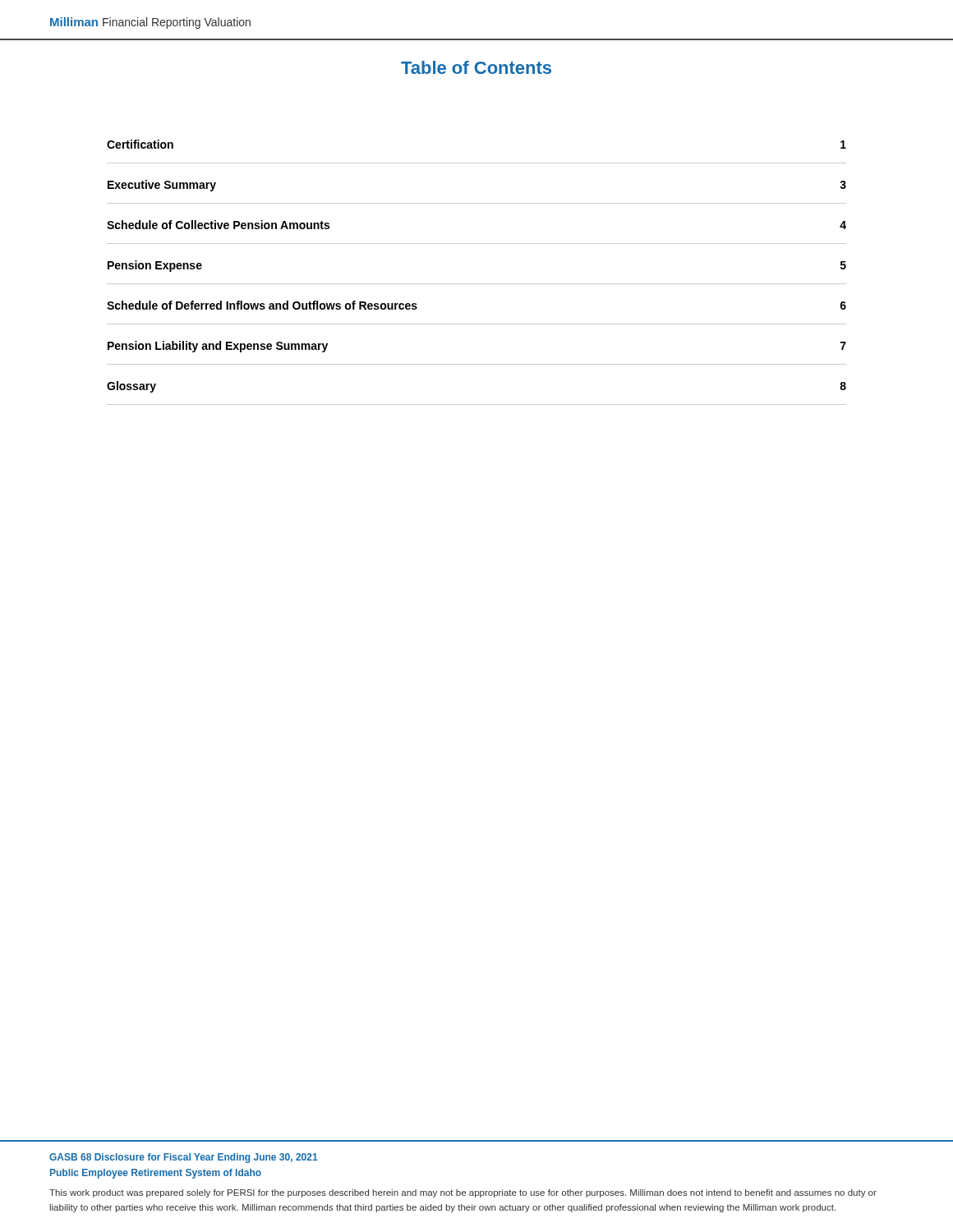
Task: Locate the list item containing "Glossary 8"
Action: (x=134, y=386)
